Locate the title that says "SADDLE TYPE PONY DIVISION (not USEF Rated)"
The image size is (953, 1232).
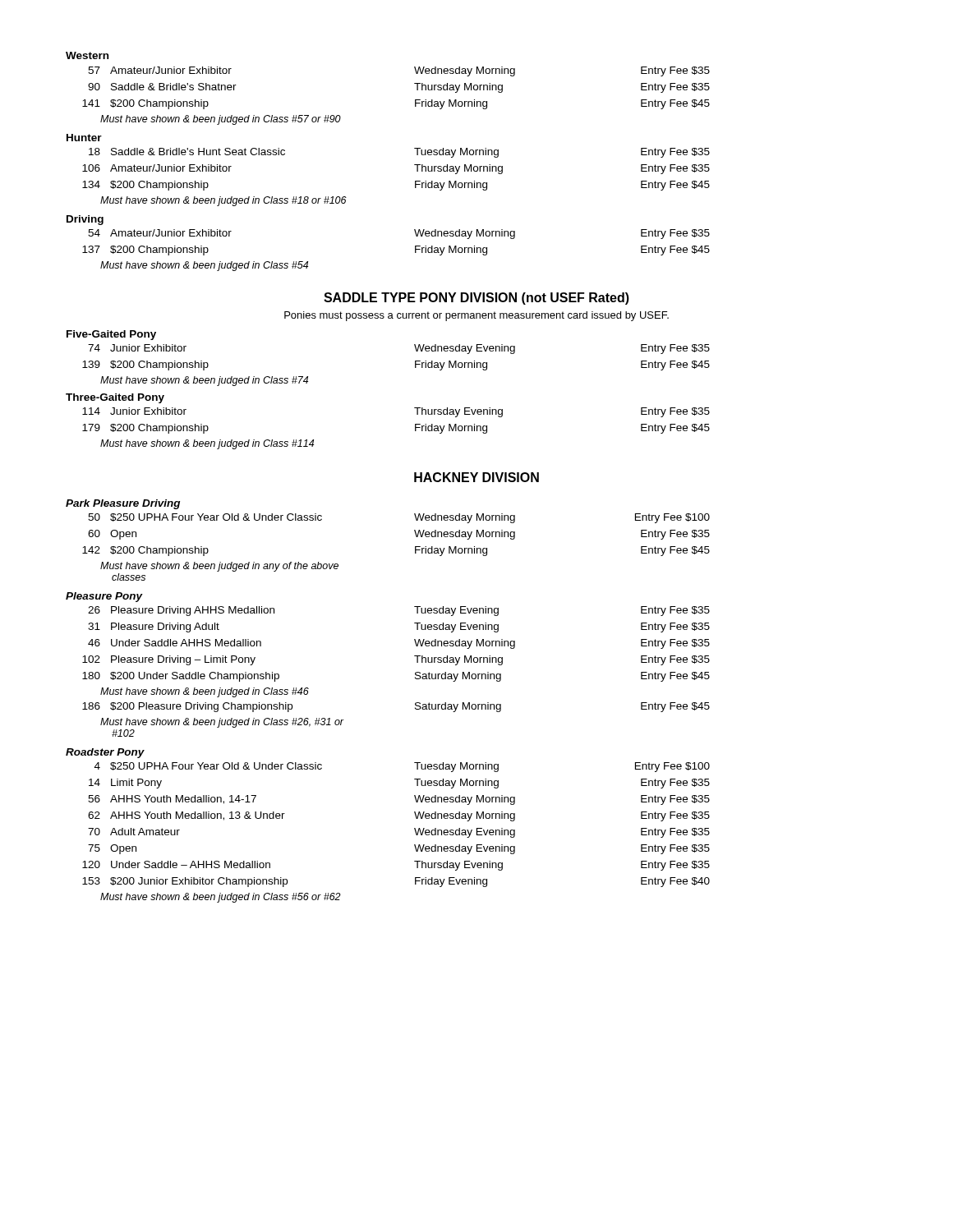[476, 298]
